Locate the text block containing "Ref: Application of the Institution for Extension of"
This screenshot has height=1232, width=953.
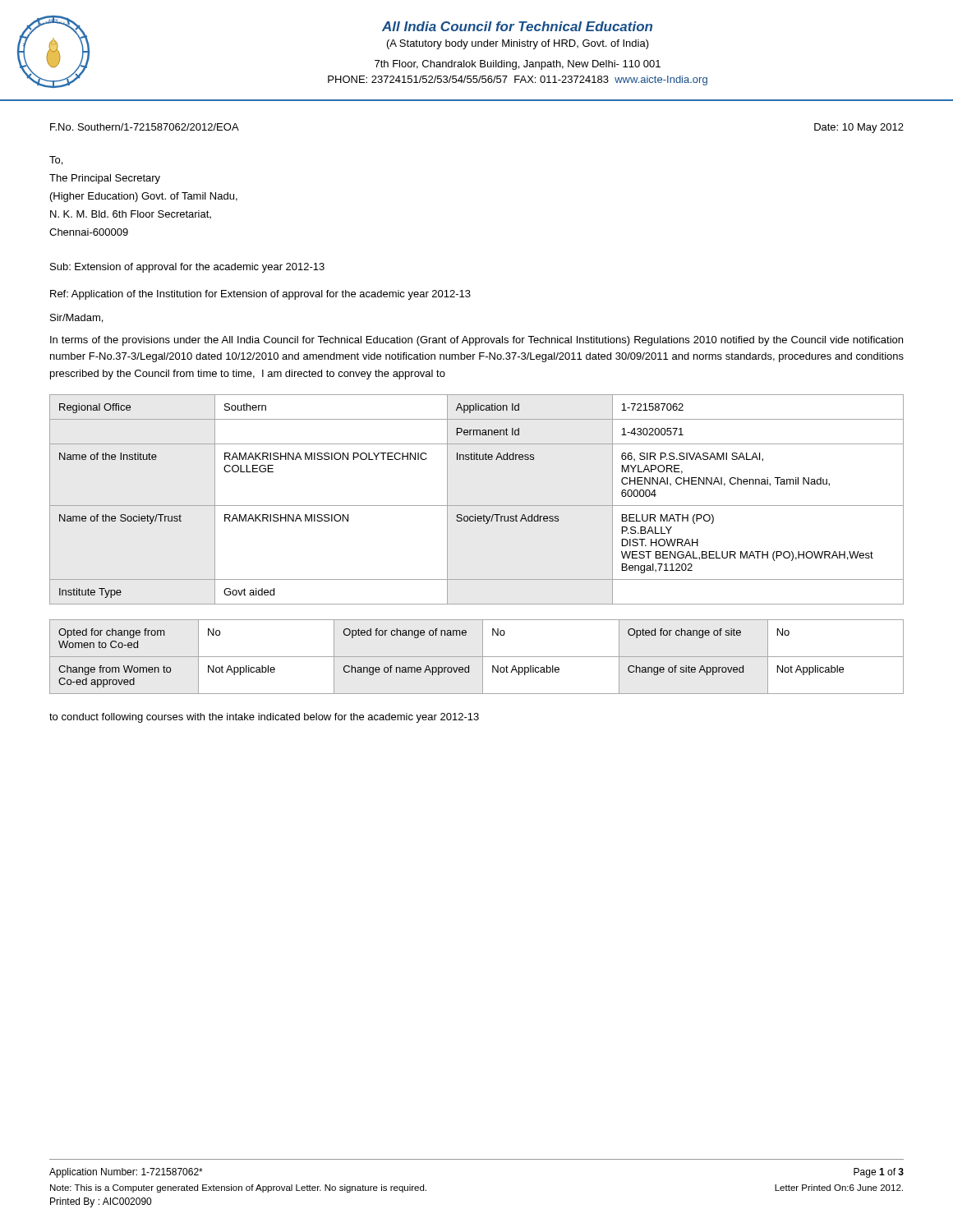260,293
